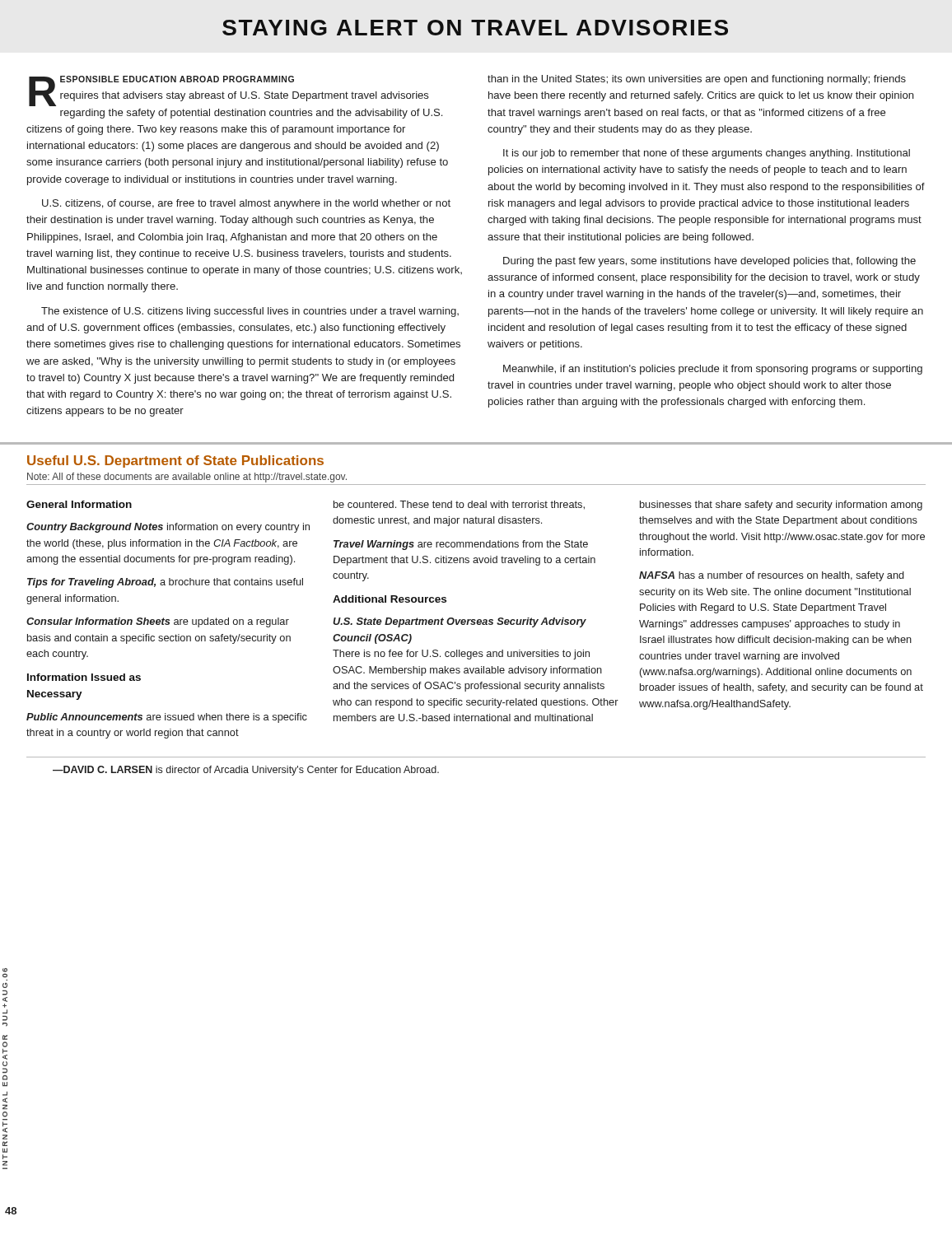Point to the text starting "Information Issued asNecessary"
Viewport: 952px width, 1235px height.
(84, 677)
